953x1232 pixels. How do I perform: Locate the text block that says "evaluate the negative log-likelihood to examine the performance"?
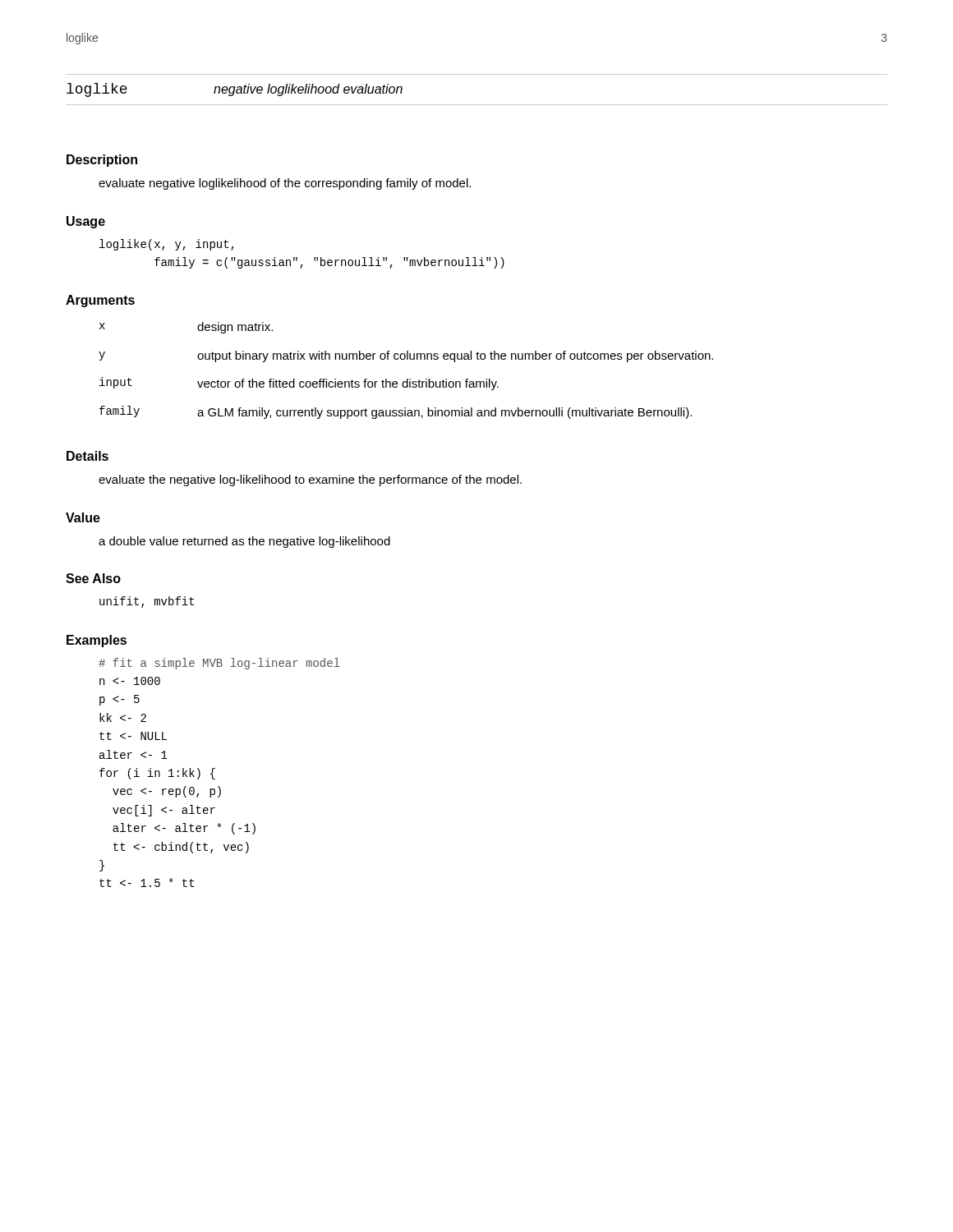(x=311, y=479)
